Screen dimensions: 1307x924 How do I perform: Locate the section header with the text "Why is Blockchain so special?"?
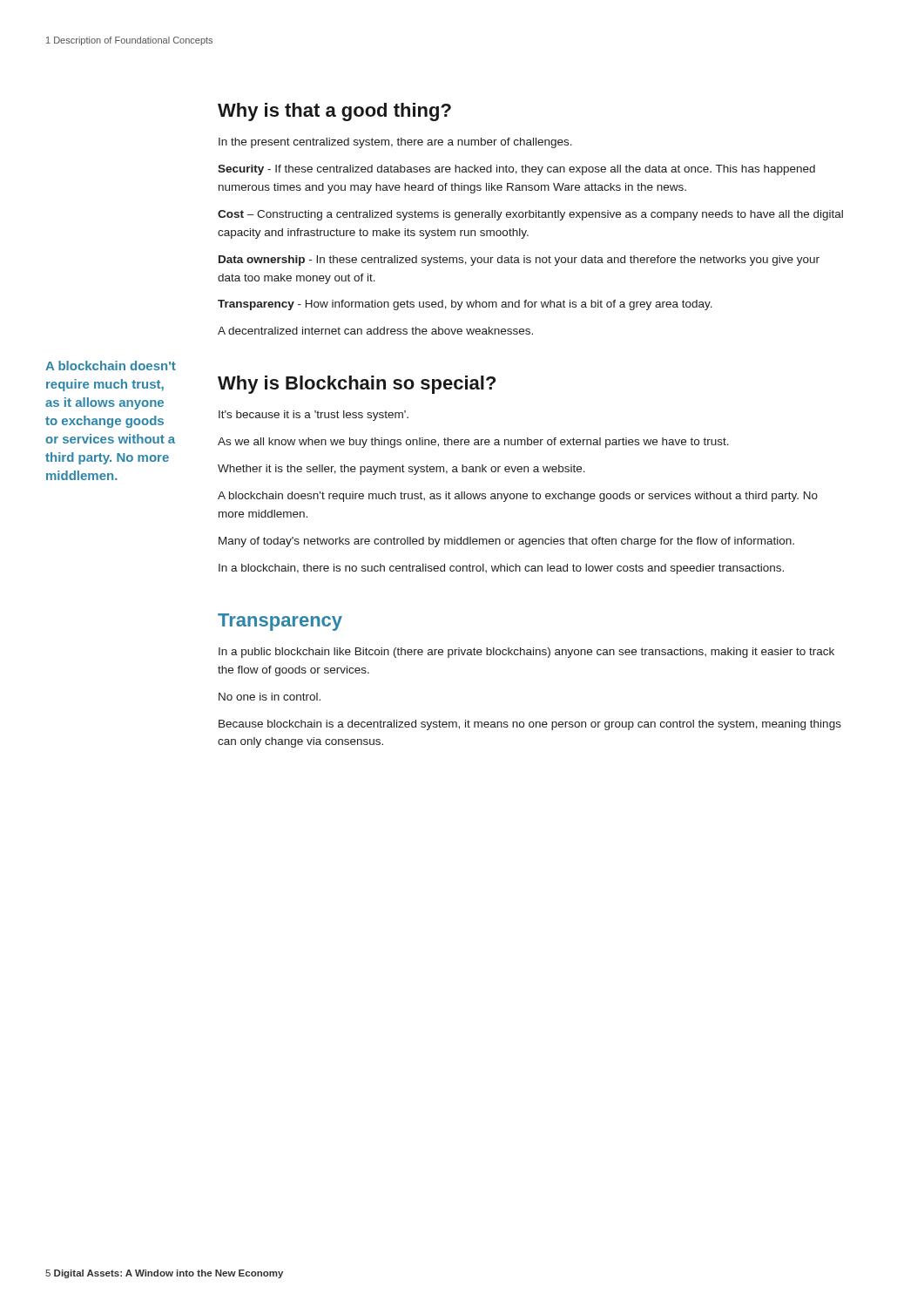tap(357, 383)
